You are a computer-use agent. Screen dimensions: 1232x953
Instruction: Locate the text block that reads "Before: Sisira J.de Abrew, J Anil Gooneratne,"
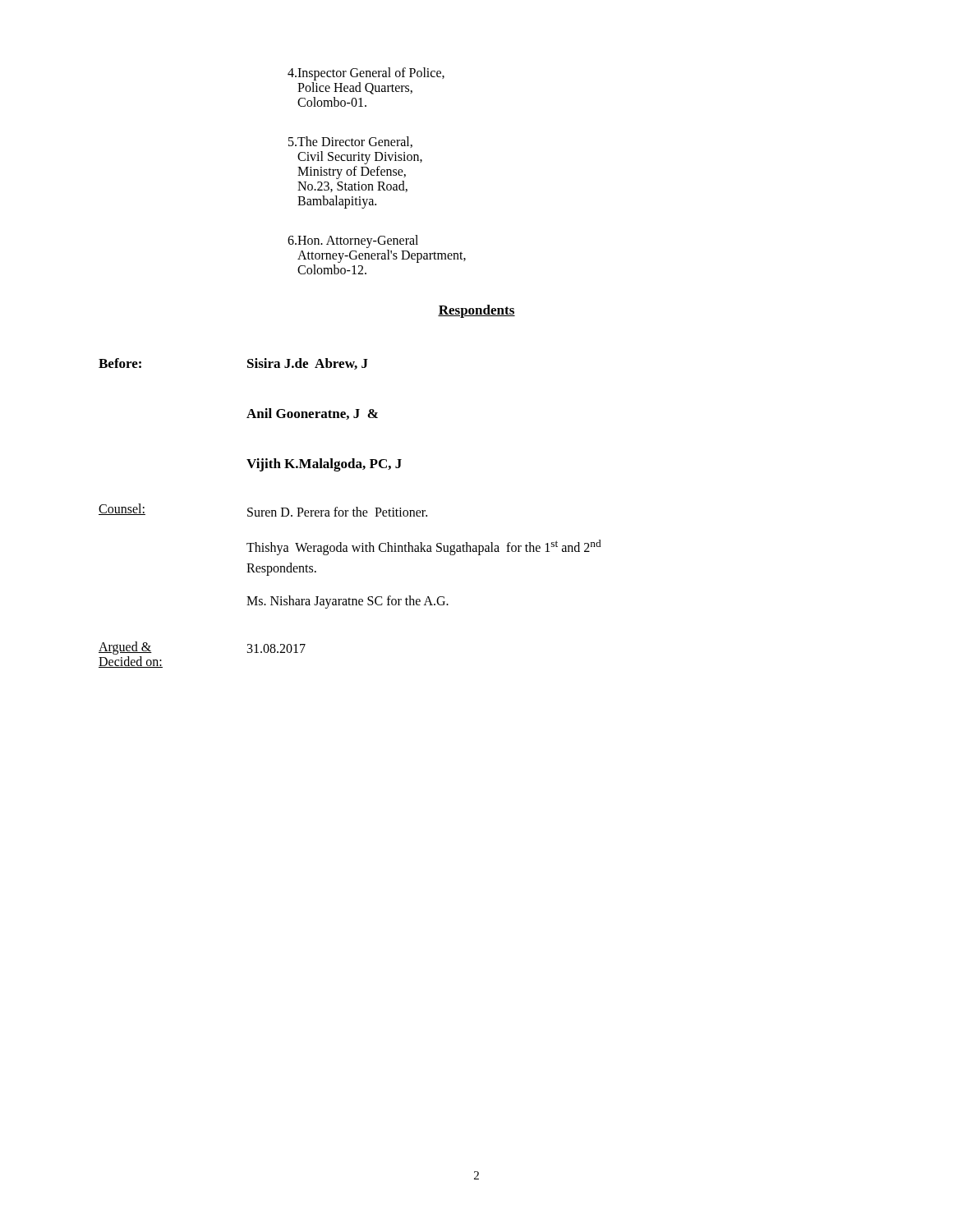point(250,415)
